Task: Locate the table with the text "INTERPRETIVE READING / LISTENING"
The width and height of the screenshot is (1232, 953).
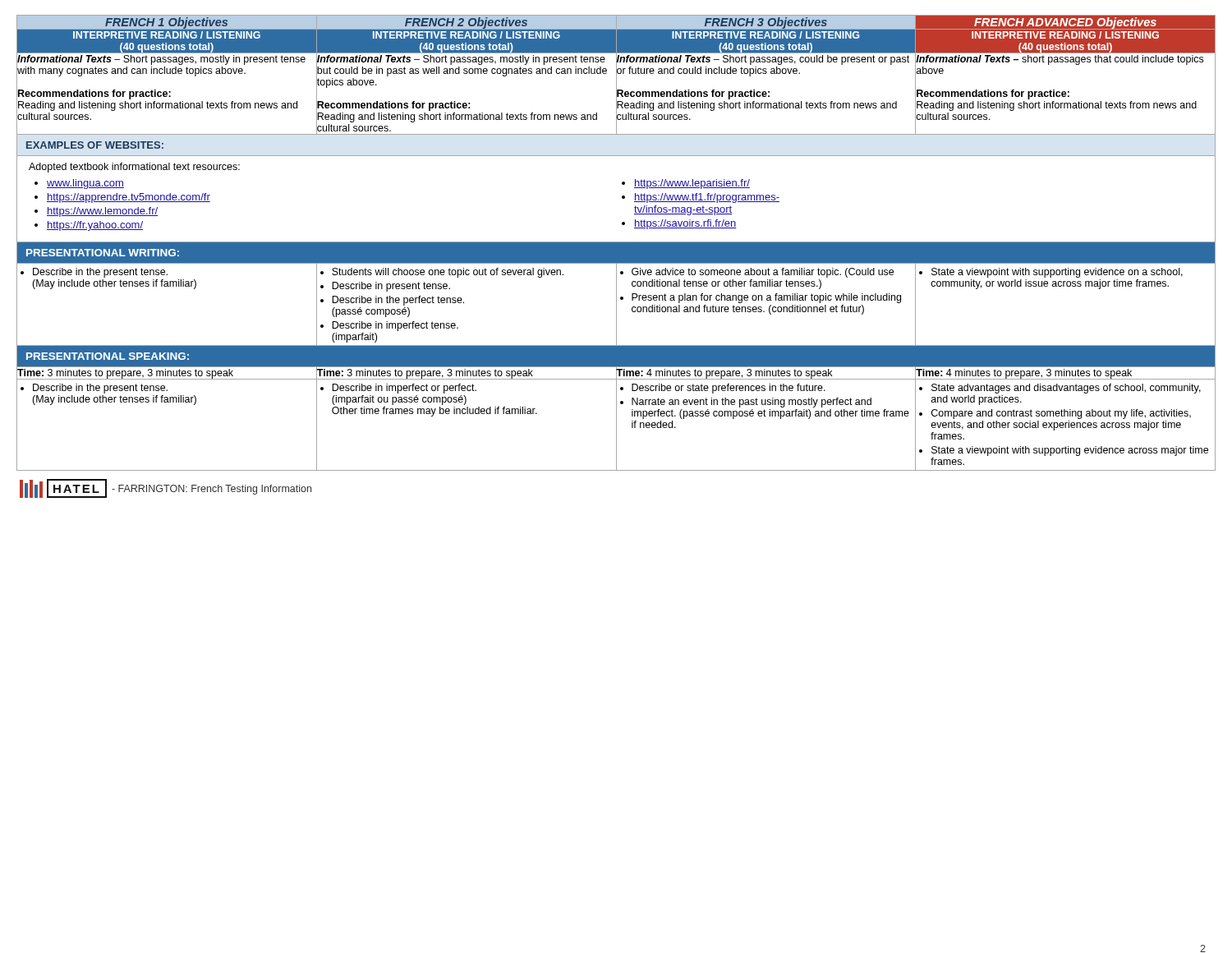Action: pyautogui.click(x=616, y=75)
